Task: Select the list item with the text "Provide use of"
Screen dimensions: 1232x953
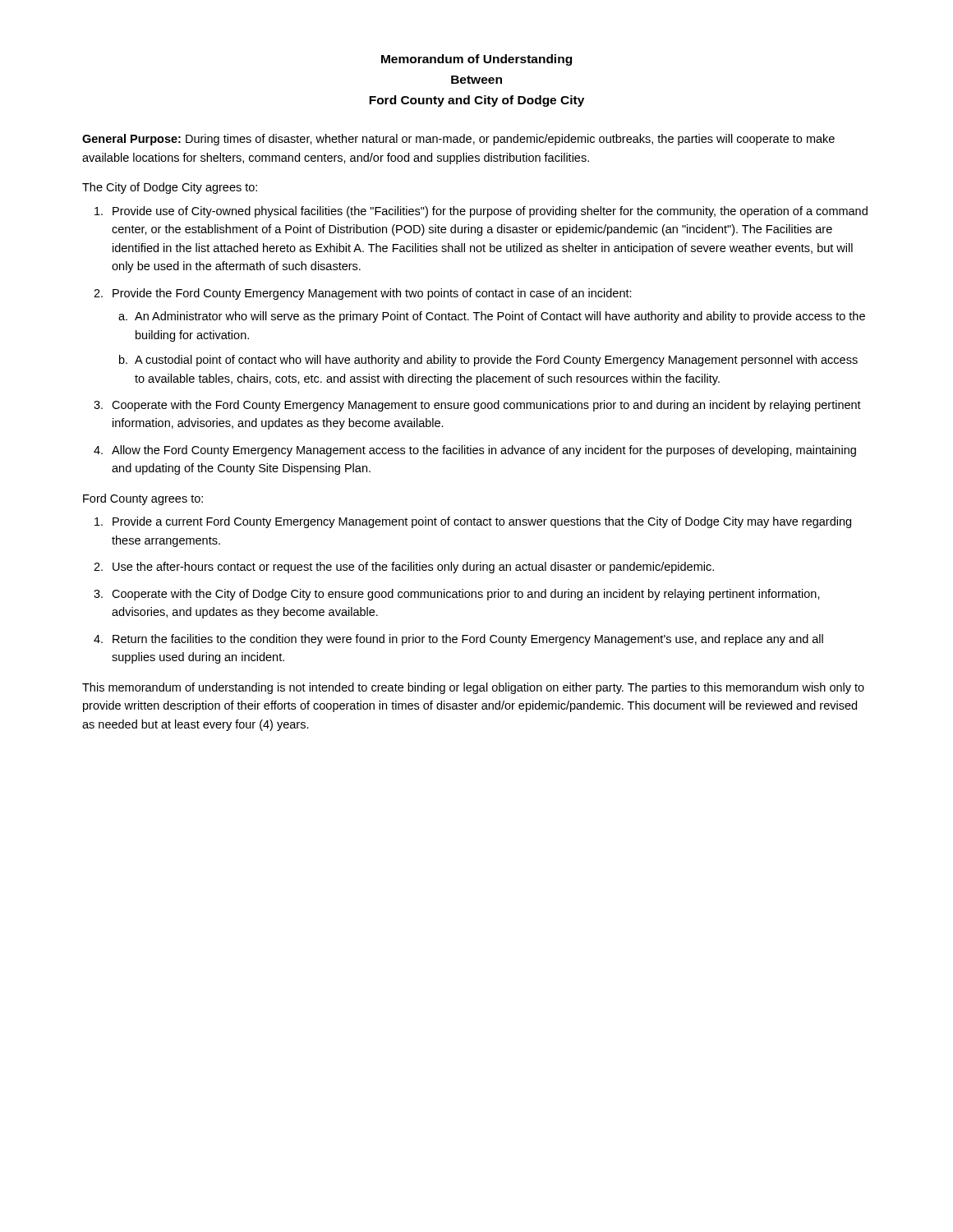Action: (x=490, y=239)
